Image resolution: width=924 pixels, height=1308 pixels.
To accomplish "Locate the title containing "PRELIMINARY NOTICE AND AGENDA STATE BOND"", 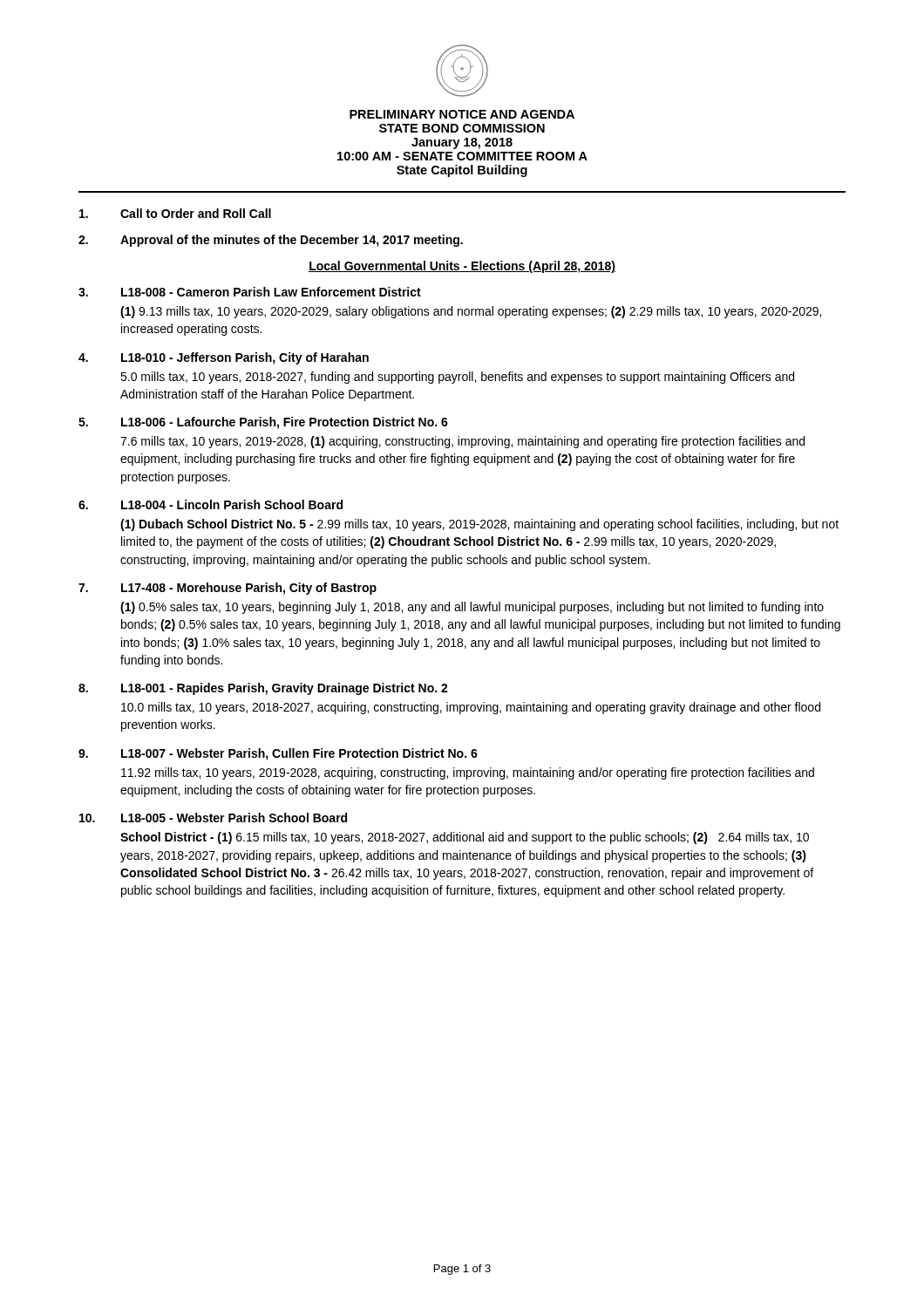I will click(462, 142).
